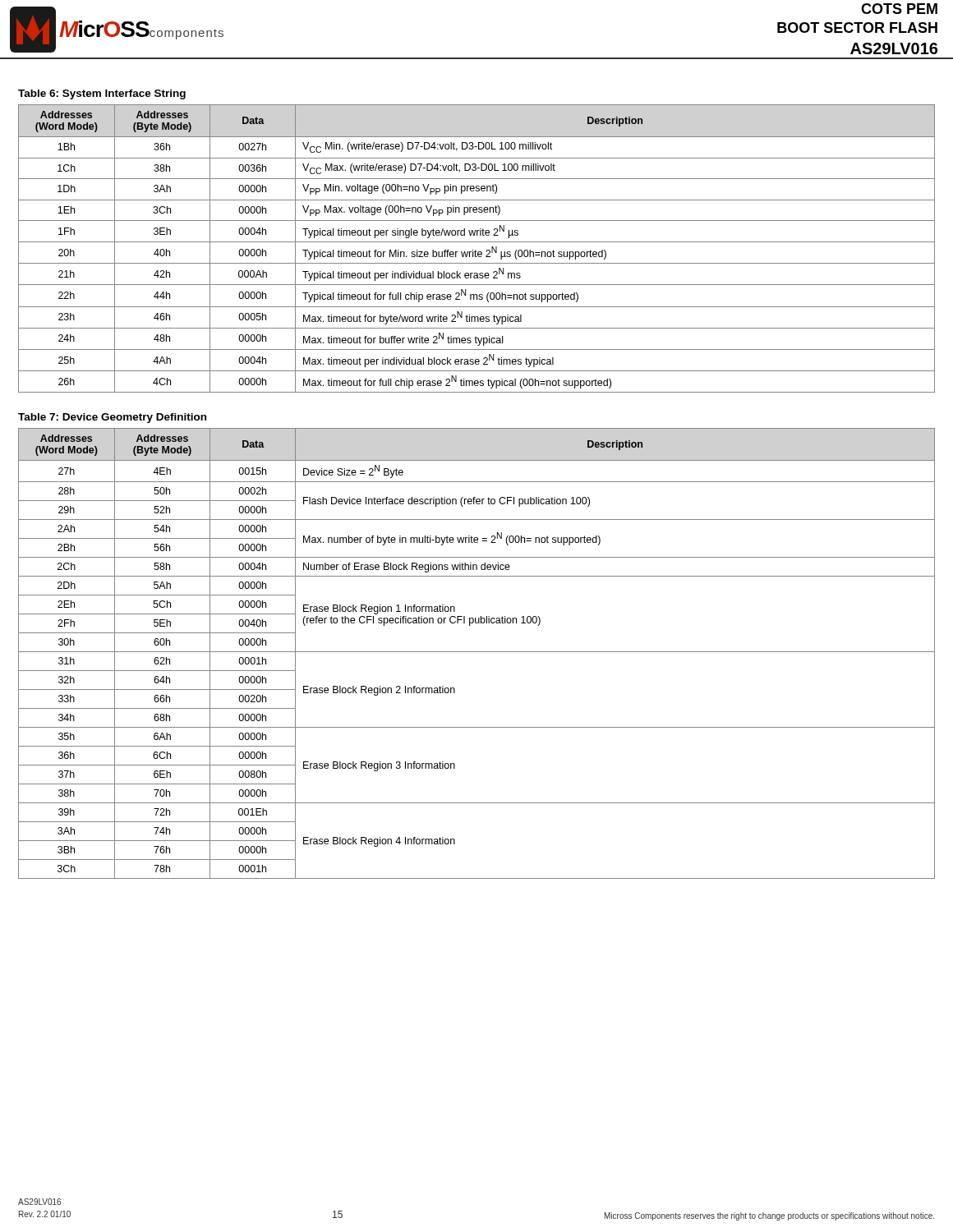Find the table that mentions "V PP Min. voltage"
The height and width of the screenshot is (1232, 953).
click(476, 249)
